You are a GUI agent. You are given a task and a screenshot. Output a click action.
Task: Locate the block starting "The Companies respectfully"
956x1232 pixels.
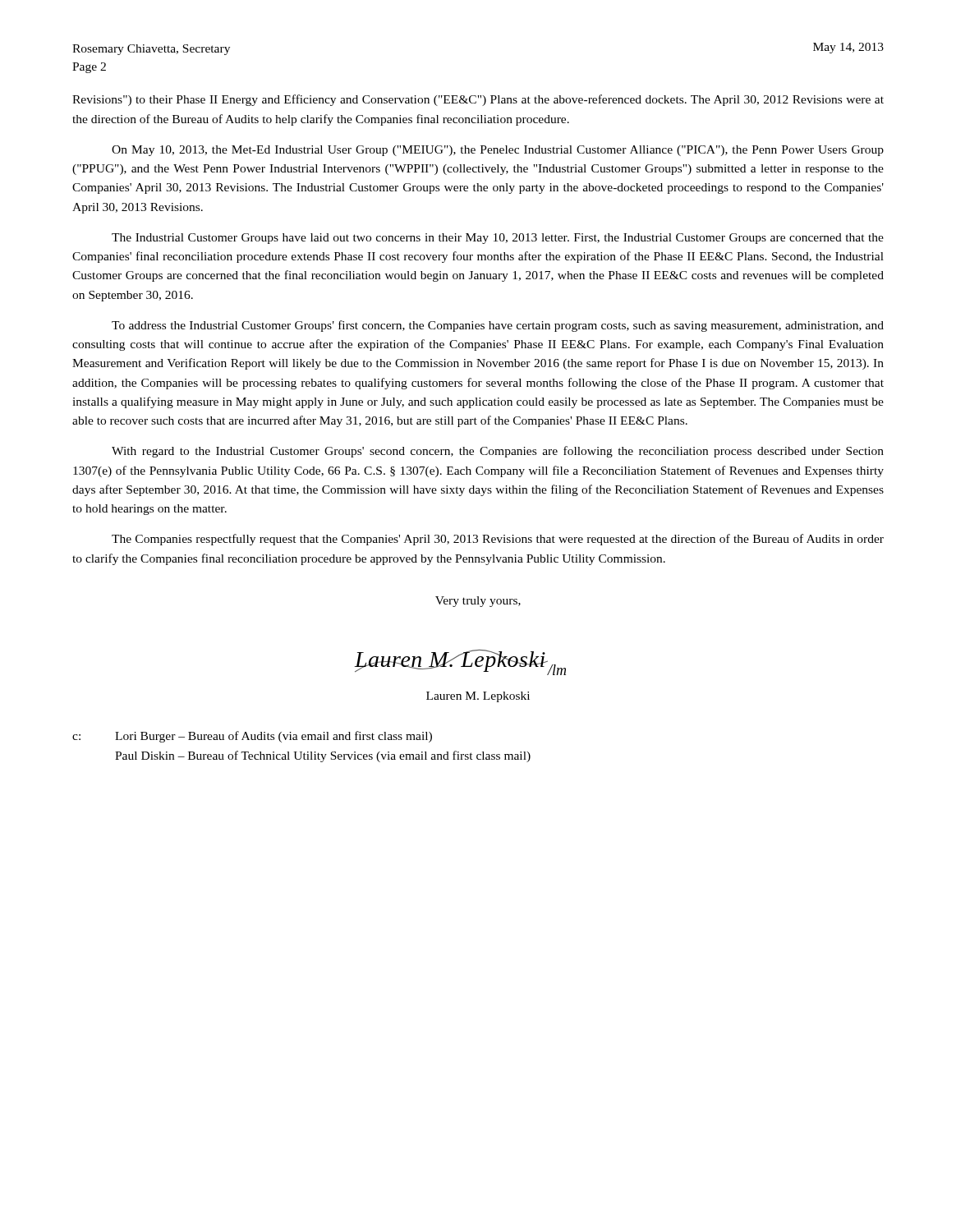478,548
